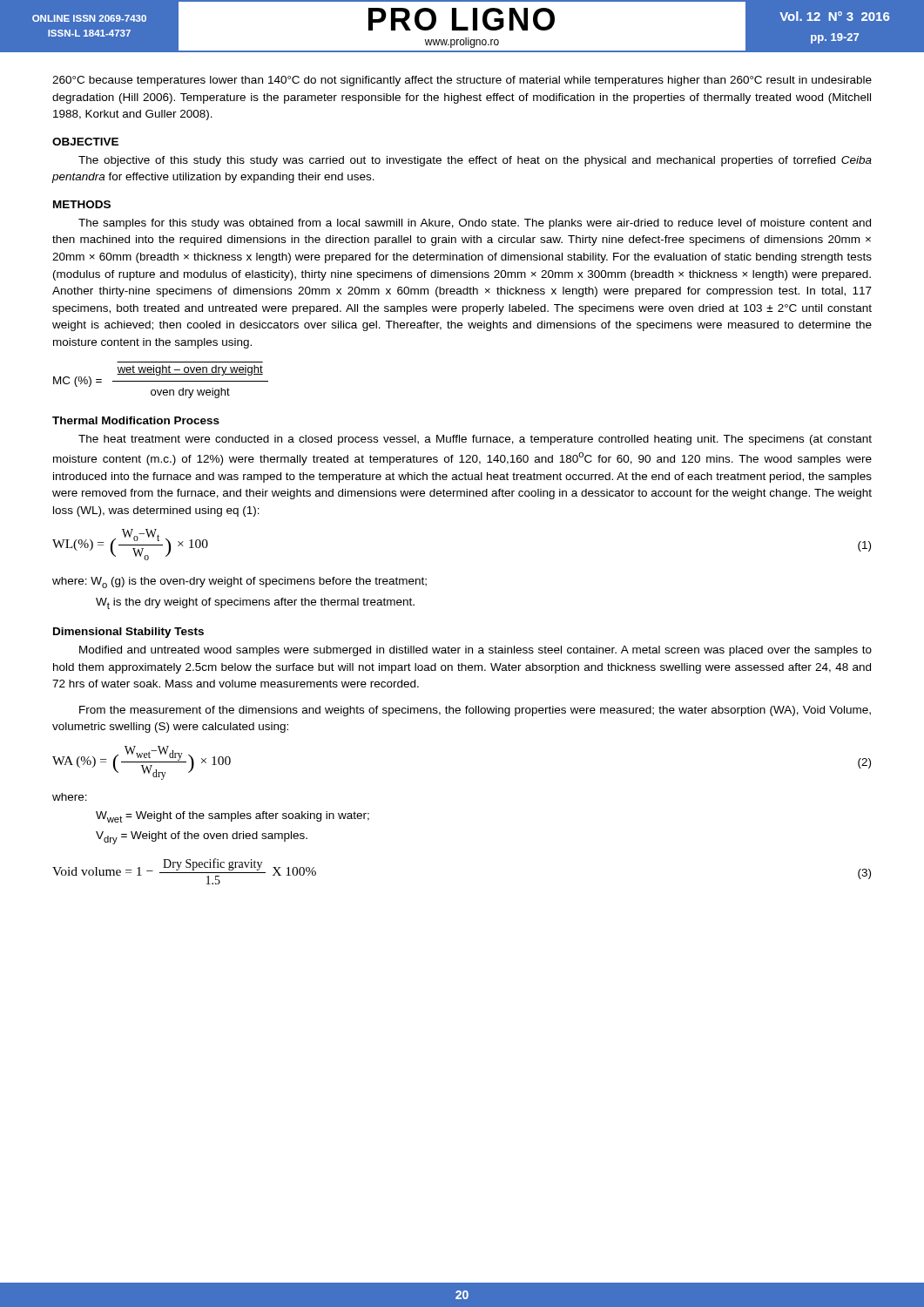
Task: Locate the block of text that opens with "The objective of this"
Action: (462, 168)
